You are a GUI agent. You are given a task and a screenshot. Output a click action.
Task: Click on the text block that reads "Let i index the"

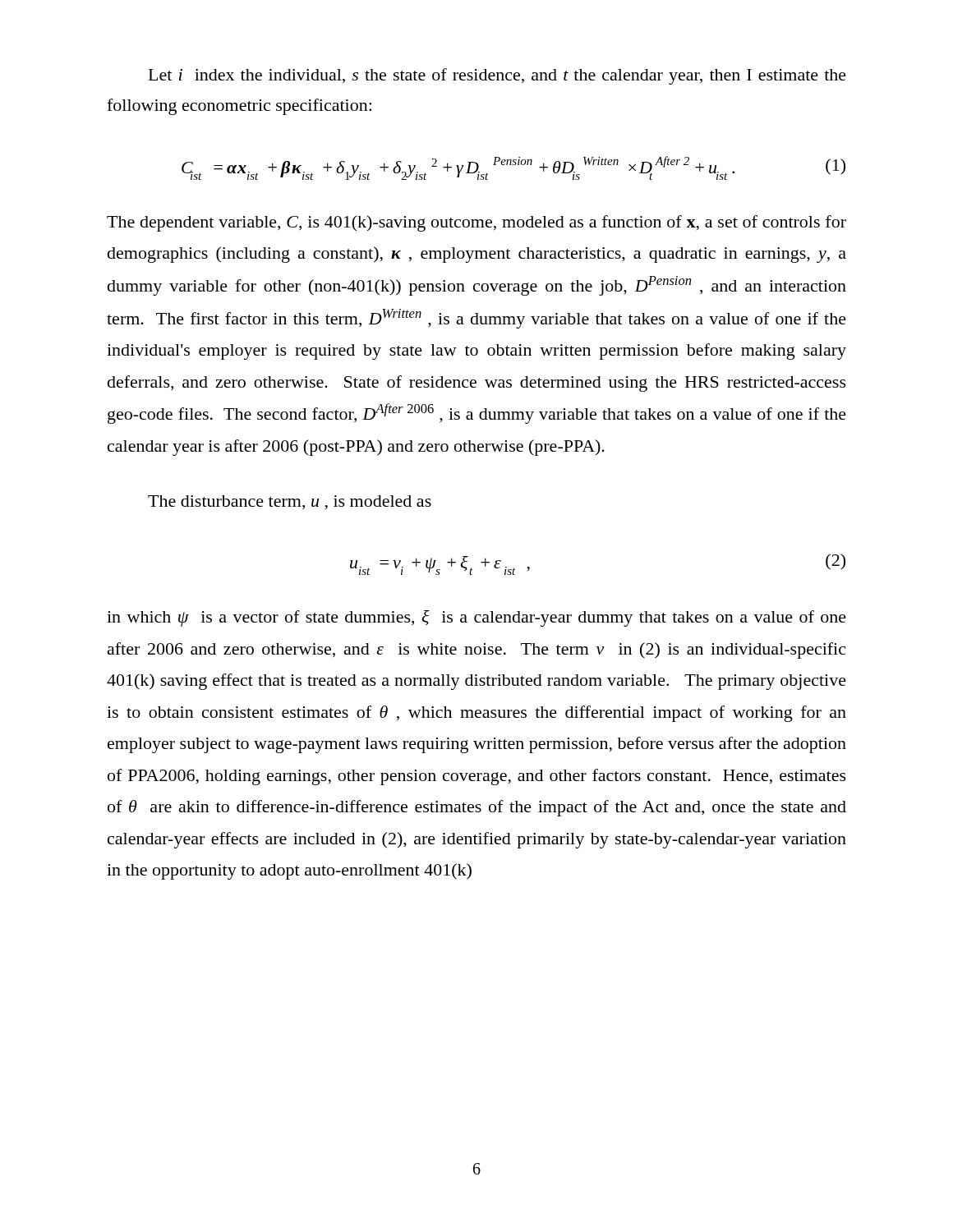[476, 90]
